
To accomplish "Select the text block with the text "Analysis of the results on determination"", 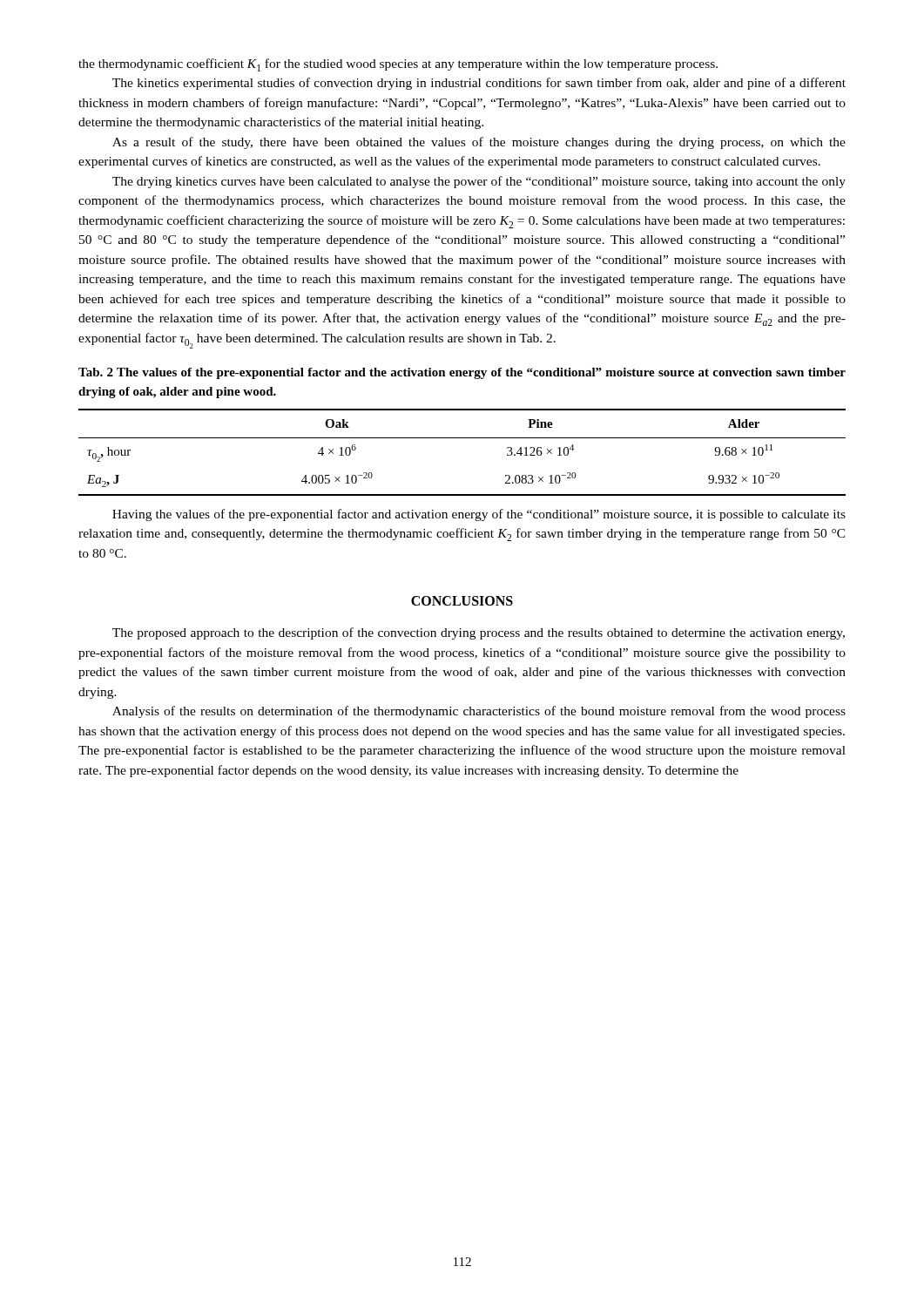I will (x=462, y=741).
